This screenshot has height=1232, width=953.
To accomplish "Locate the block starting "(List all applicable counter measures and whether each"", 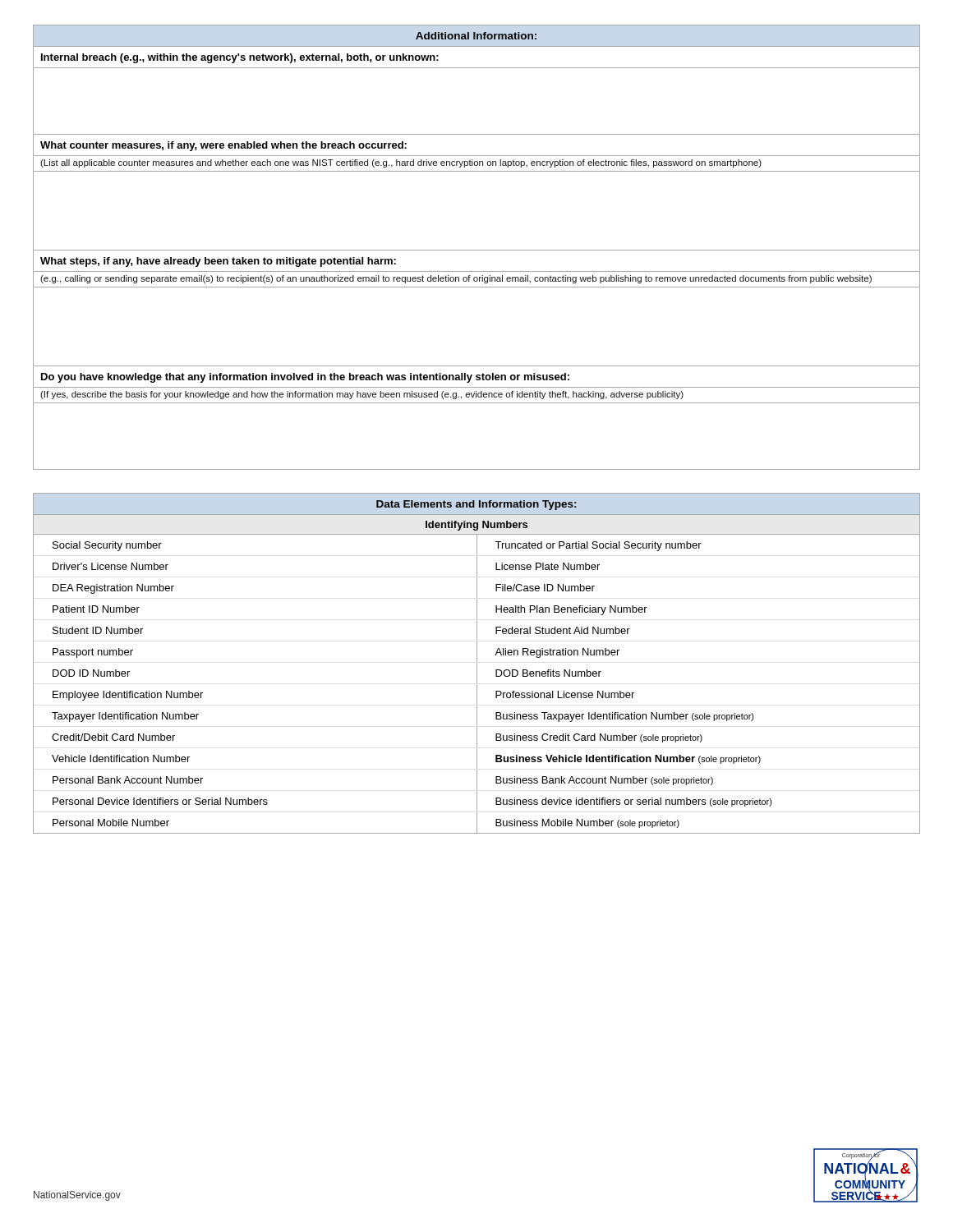I will click(401, 163).
